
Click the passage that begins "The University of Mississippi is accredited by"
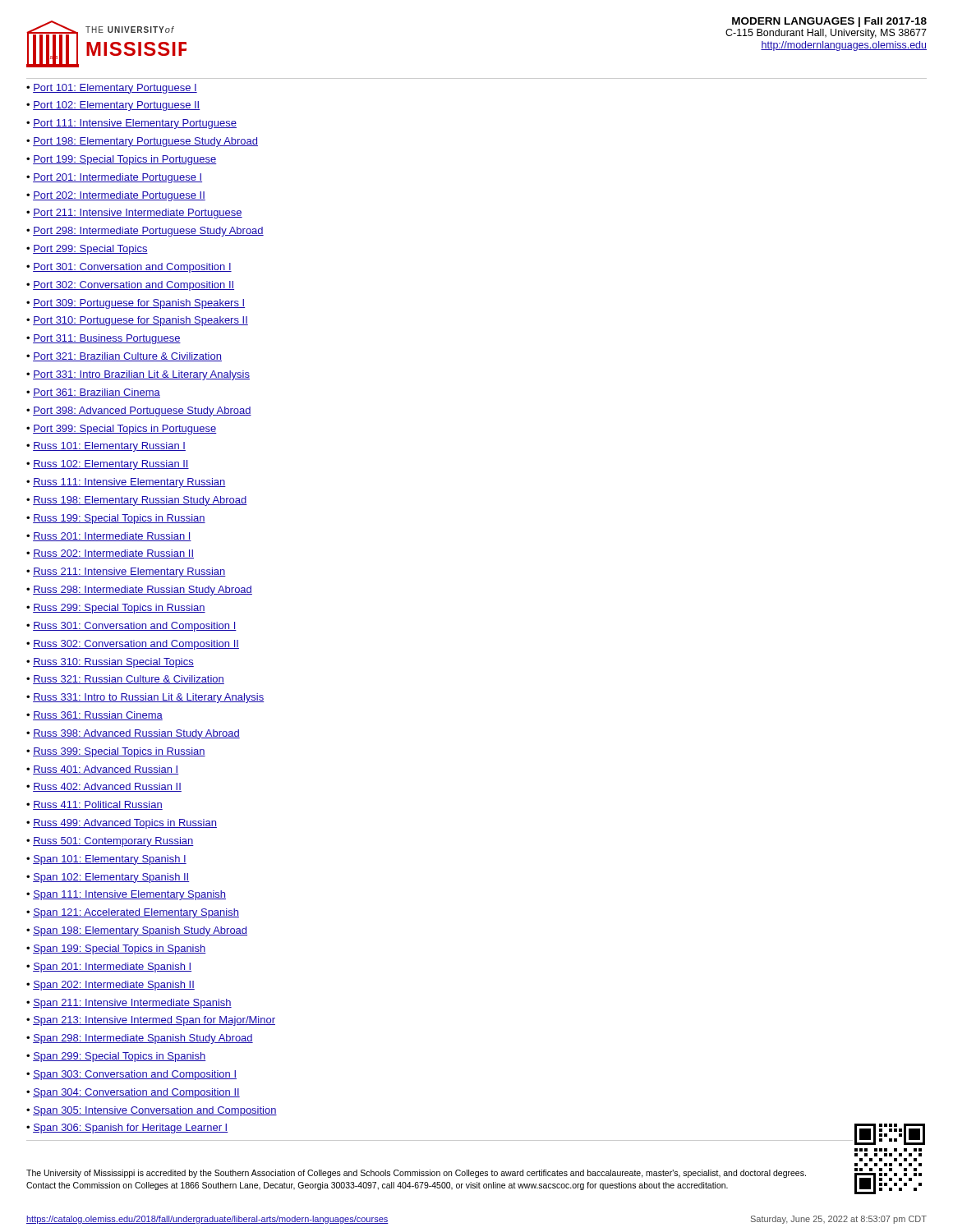coord(416,1179)
